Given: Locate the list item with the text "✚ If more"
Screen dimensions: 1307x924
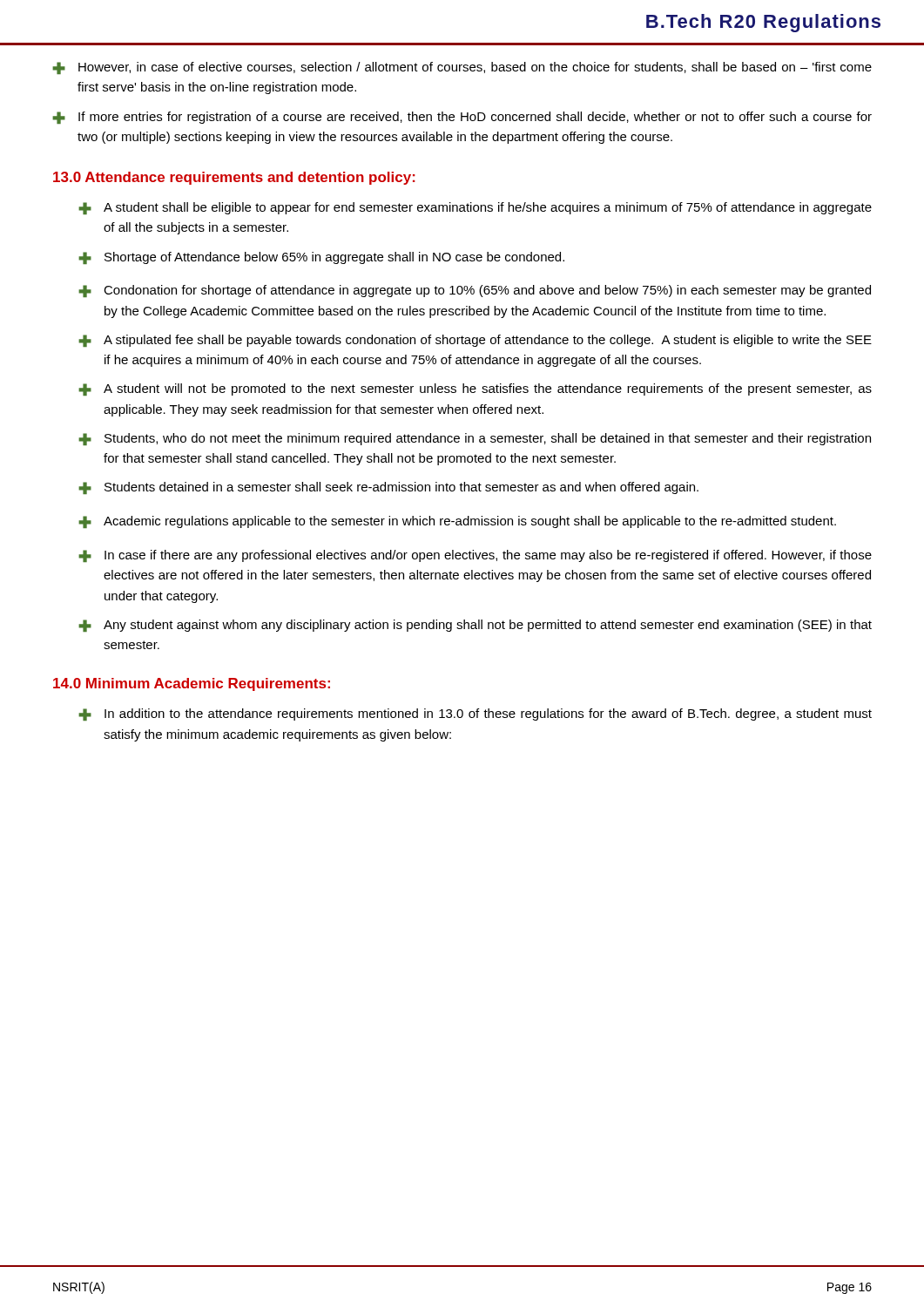Looking at the screenshot, I should click(x=462, y=126).
